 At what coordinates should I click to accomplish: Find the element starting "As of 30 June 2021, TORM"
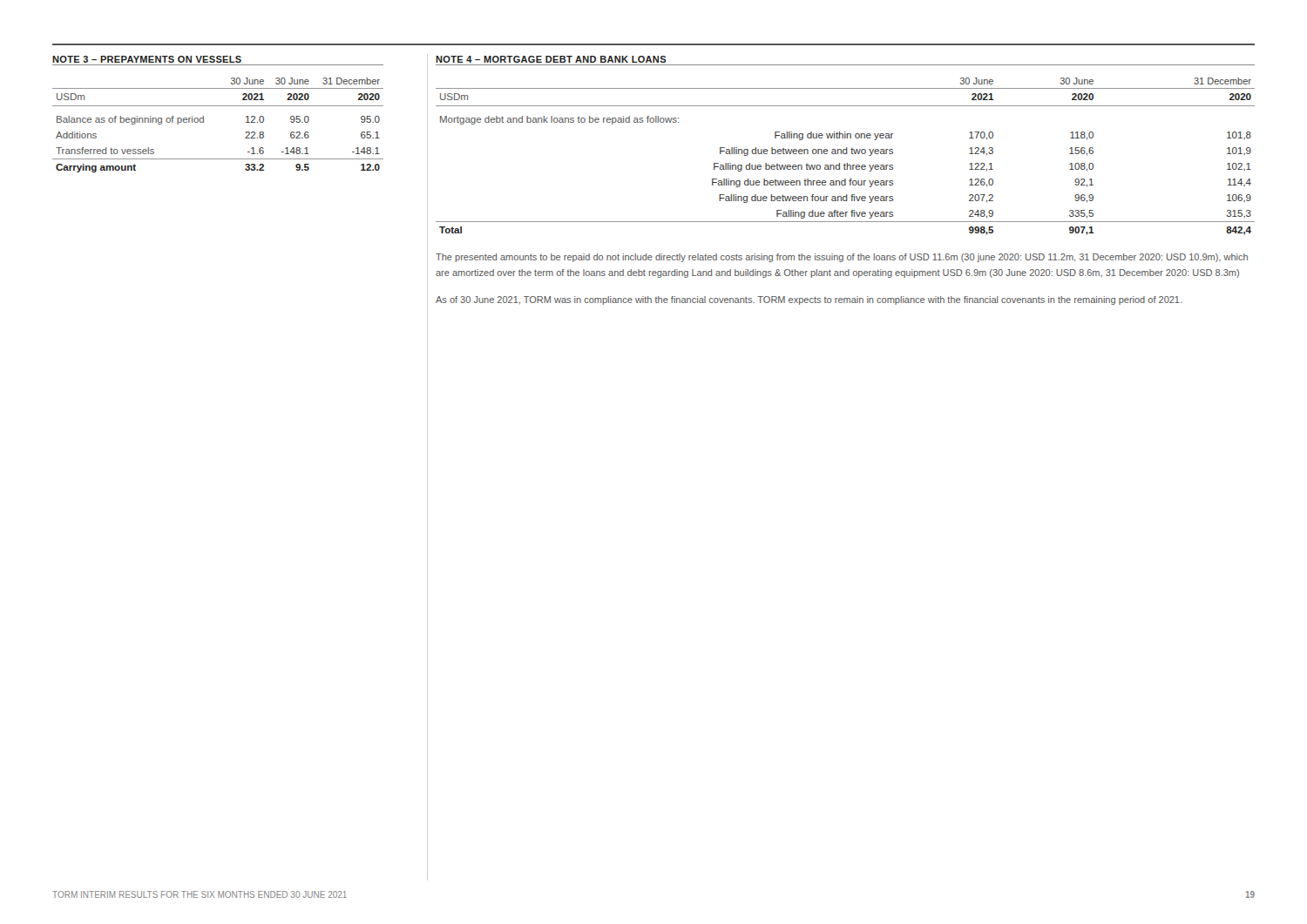[809, 300]
